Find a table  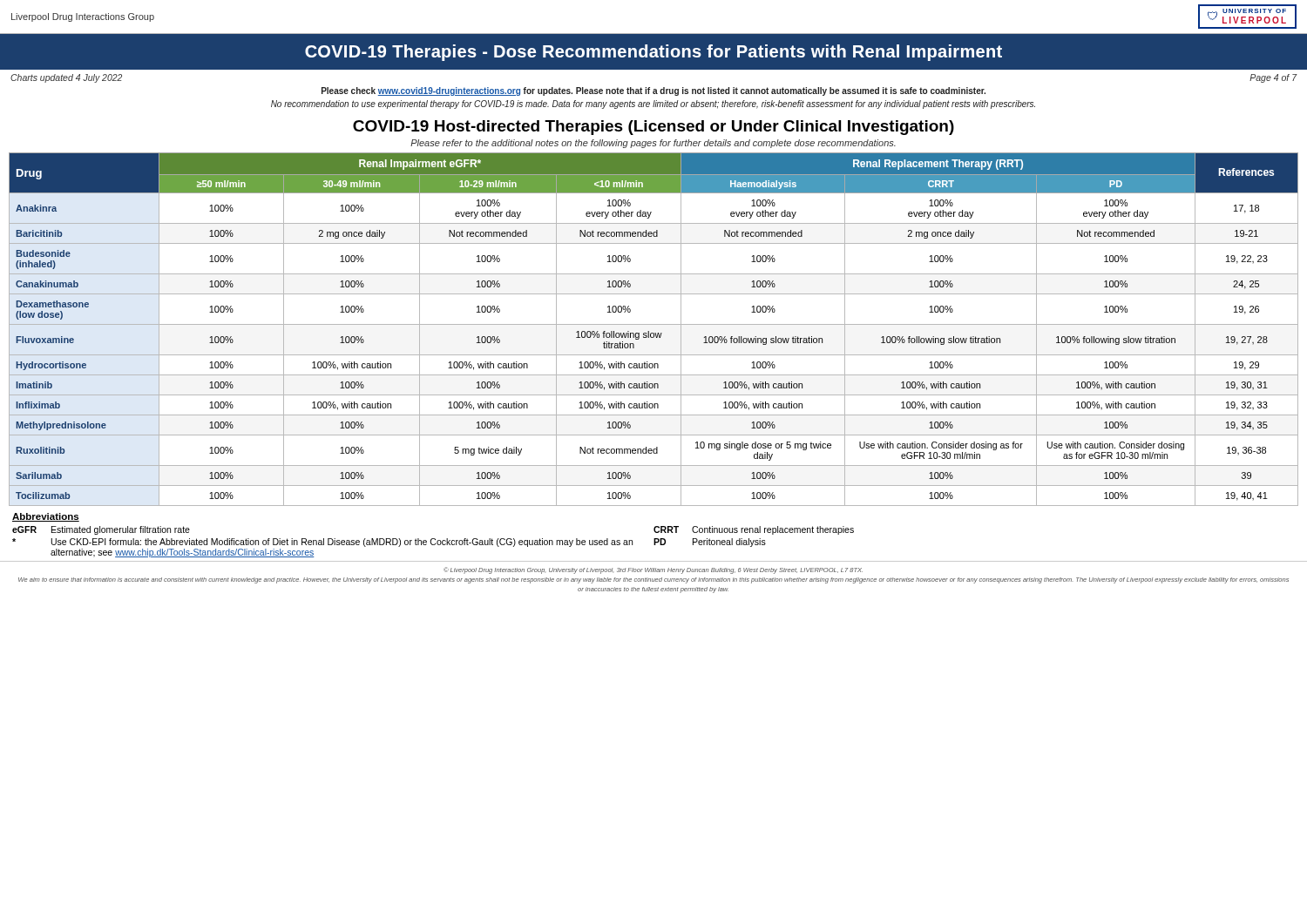(654, 329)
